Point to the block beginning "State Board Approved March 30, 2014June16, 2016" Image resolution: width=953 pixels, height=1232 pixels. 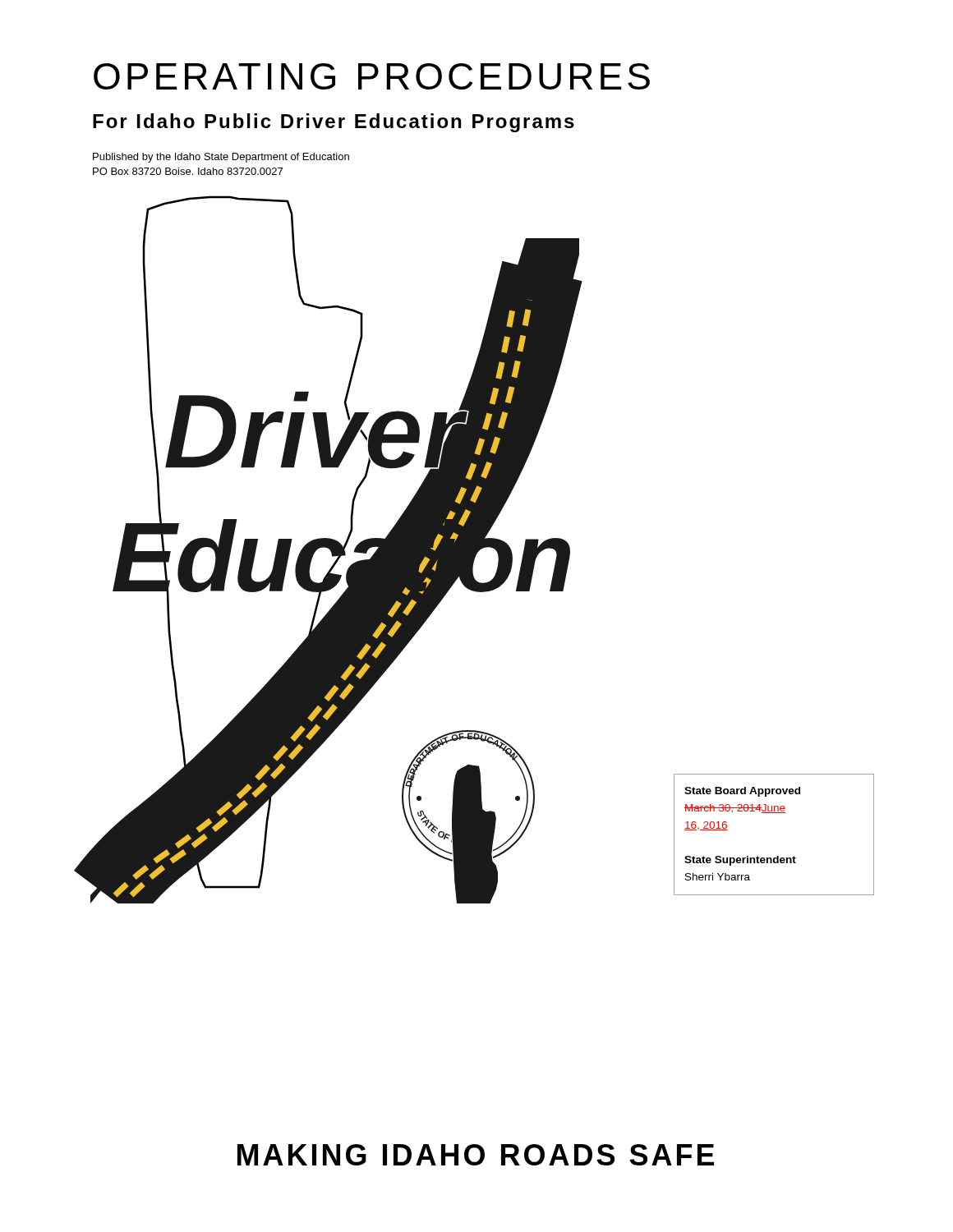[x=742, y=792]
